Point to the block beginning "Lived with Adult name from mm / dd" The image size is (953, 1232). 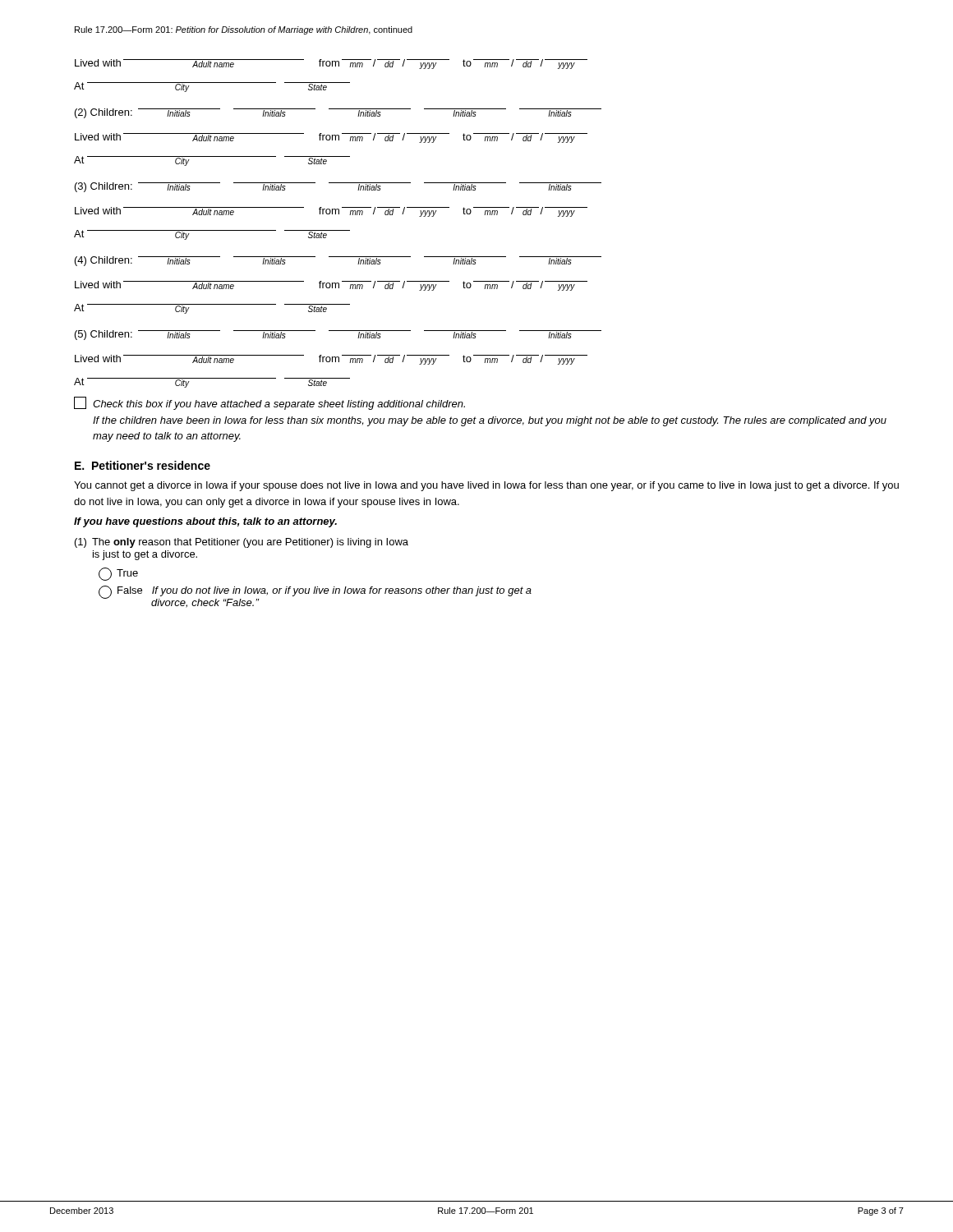[489, 70]
